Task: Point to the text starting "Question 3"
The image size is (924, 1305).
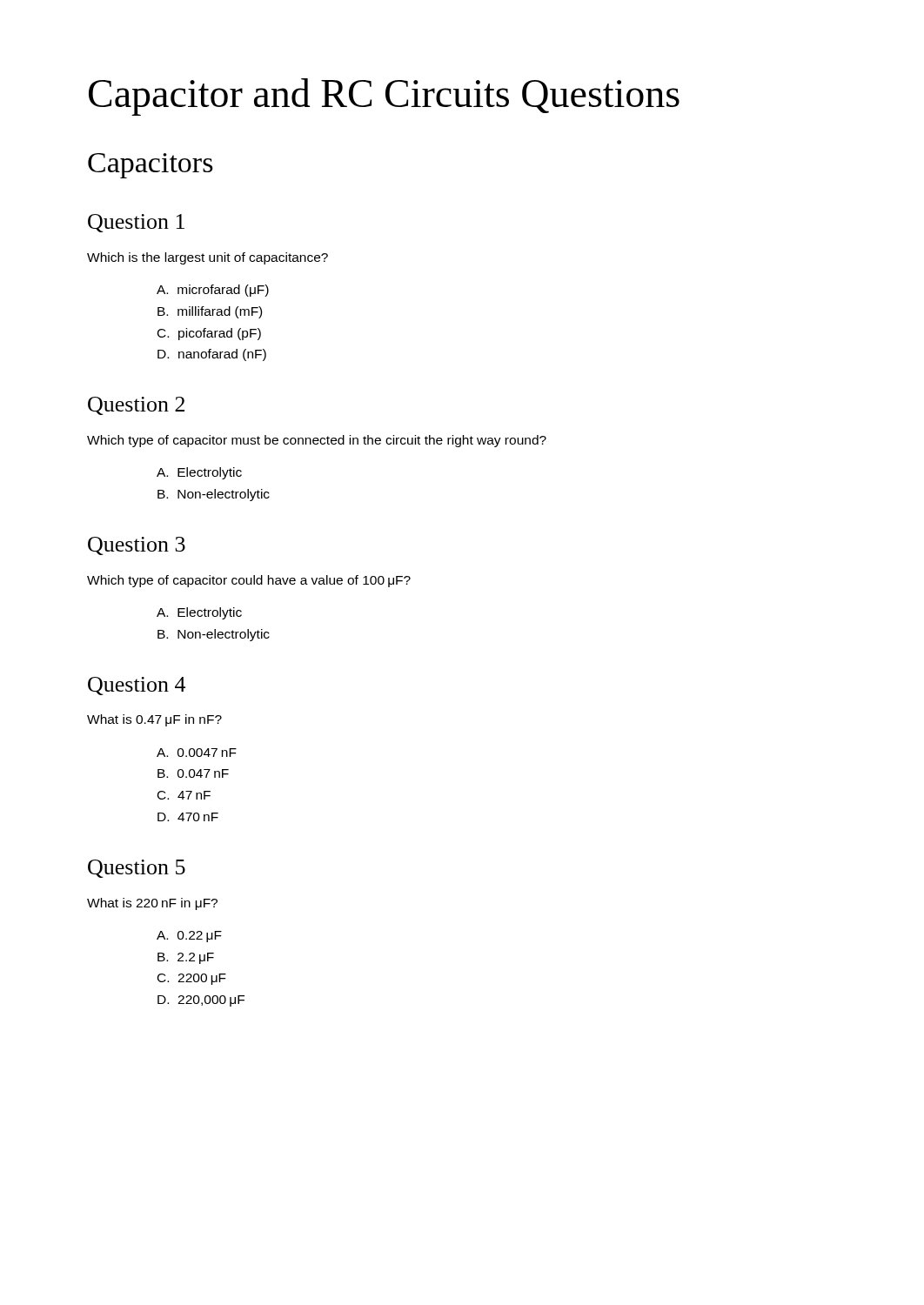Action: coord(136,544)
